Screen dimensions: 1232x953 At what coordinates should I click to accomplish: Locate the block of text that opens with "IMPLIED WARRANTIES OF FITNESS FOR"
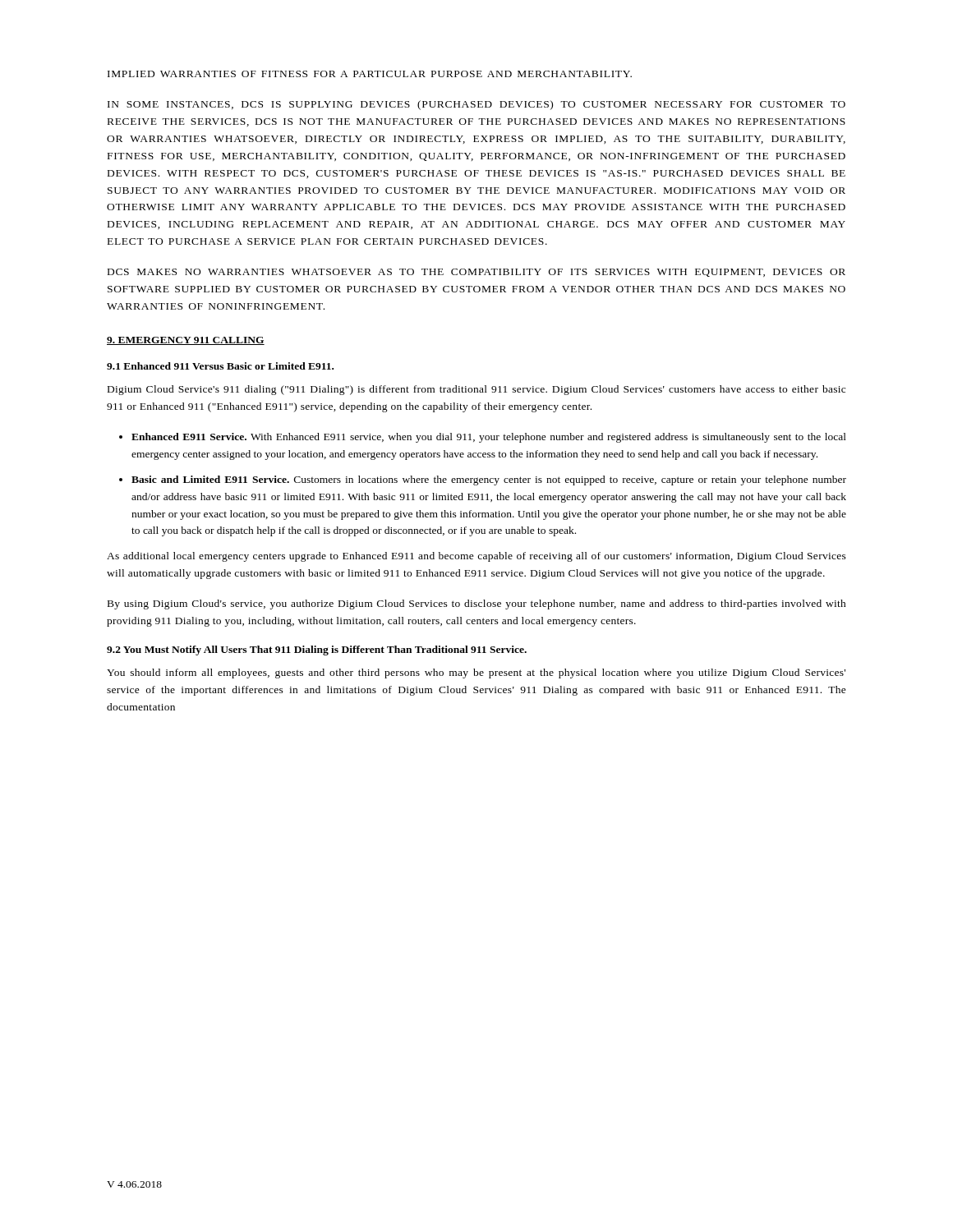click(370, 74)
